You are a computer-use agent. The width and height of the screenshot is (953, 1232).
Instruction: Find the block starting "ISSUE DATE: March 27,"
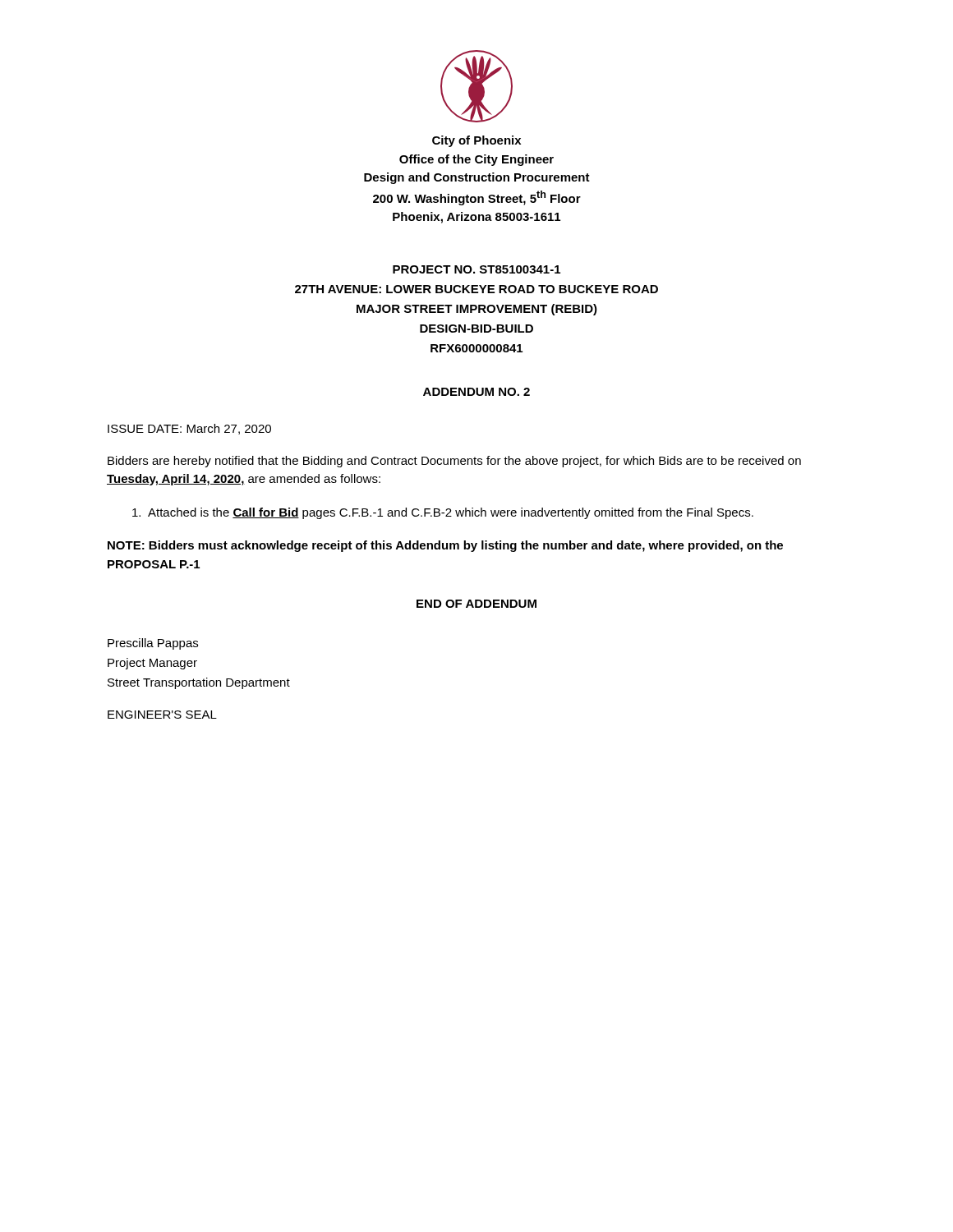point(189,428)
